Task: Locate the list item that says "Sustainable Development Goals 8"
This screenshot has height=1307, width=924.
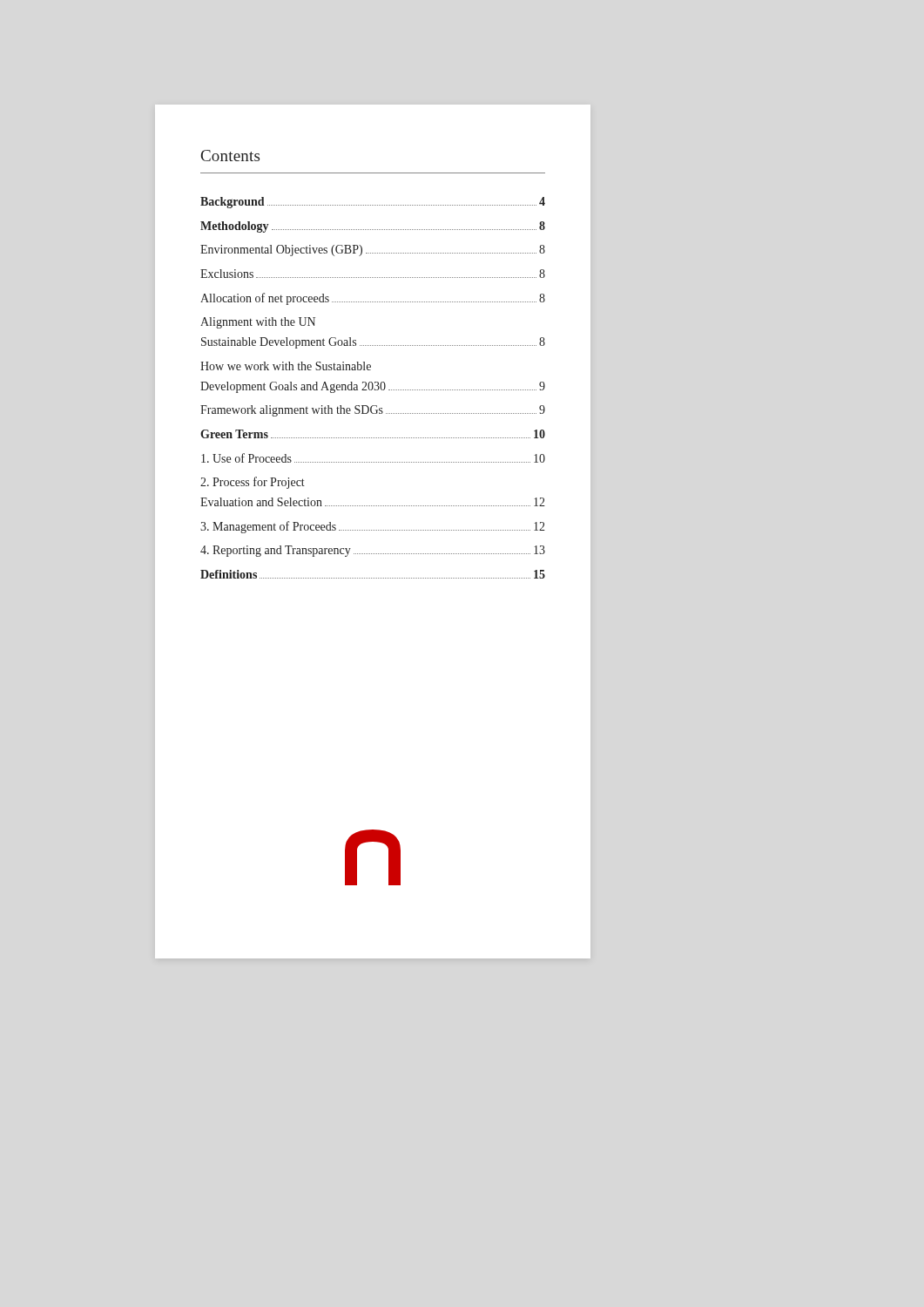Action: (373, 342)
